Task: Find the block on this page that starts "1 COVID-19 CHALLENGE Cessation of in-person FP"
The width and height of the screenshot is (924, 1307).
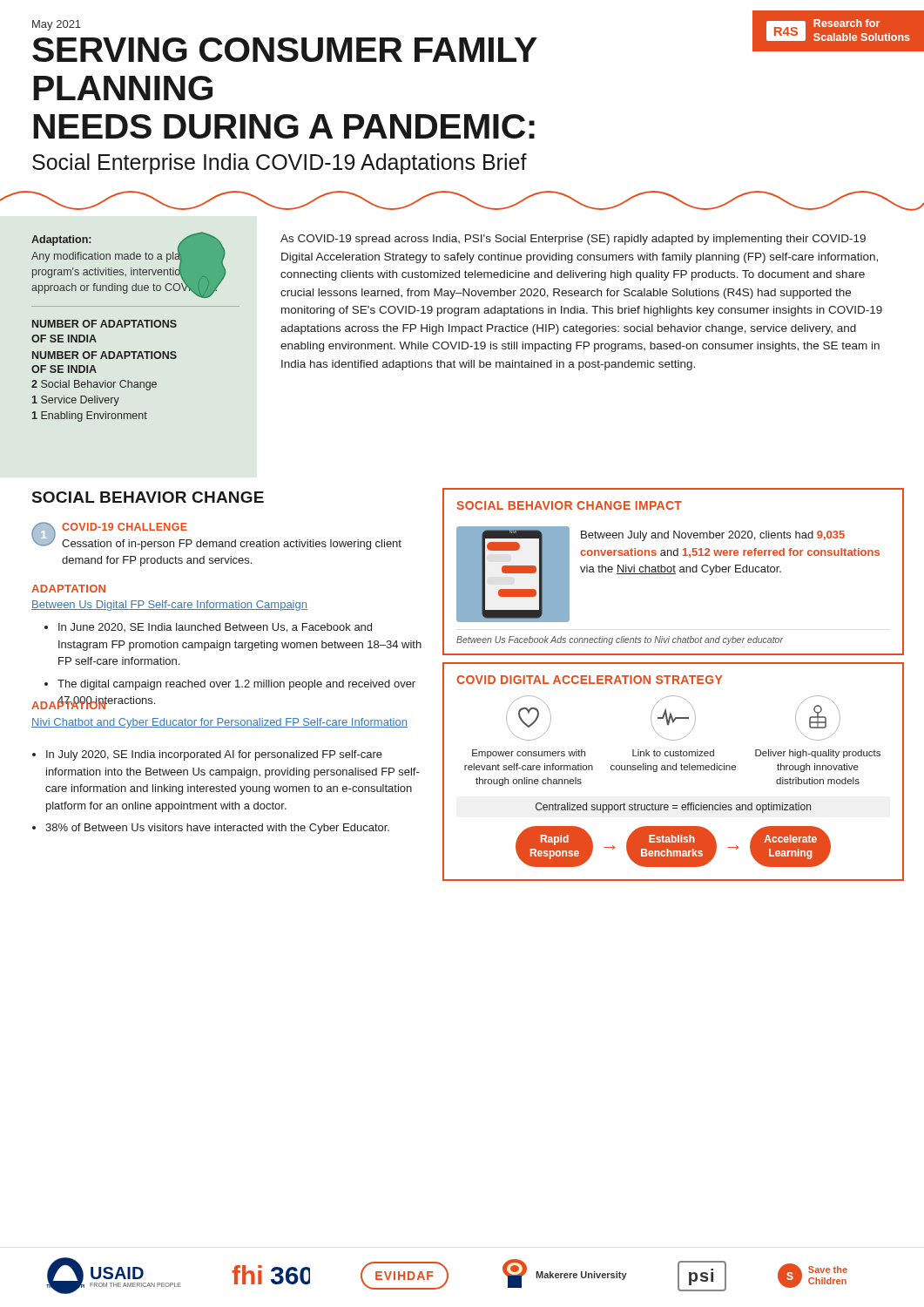Action: pos(227,545)
